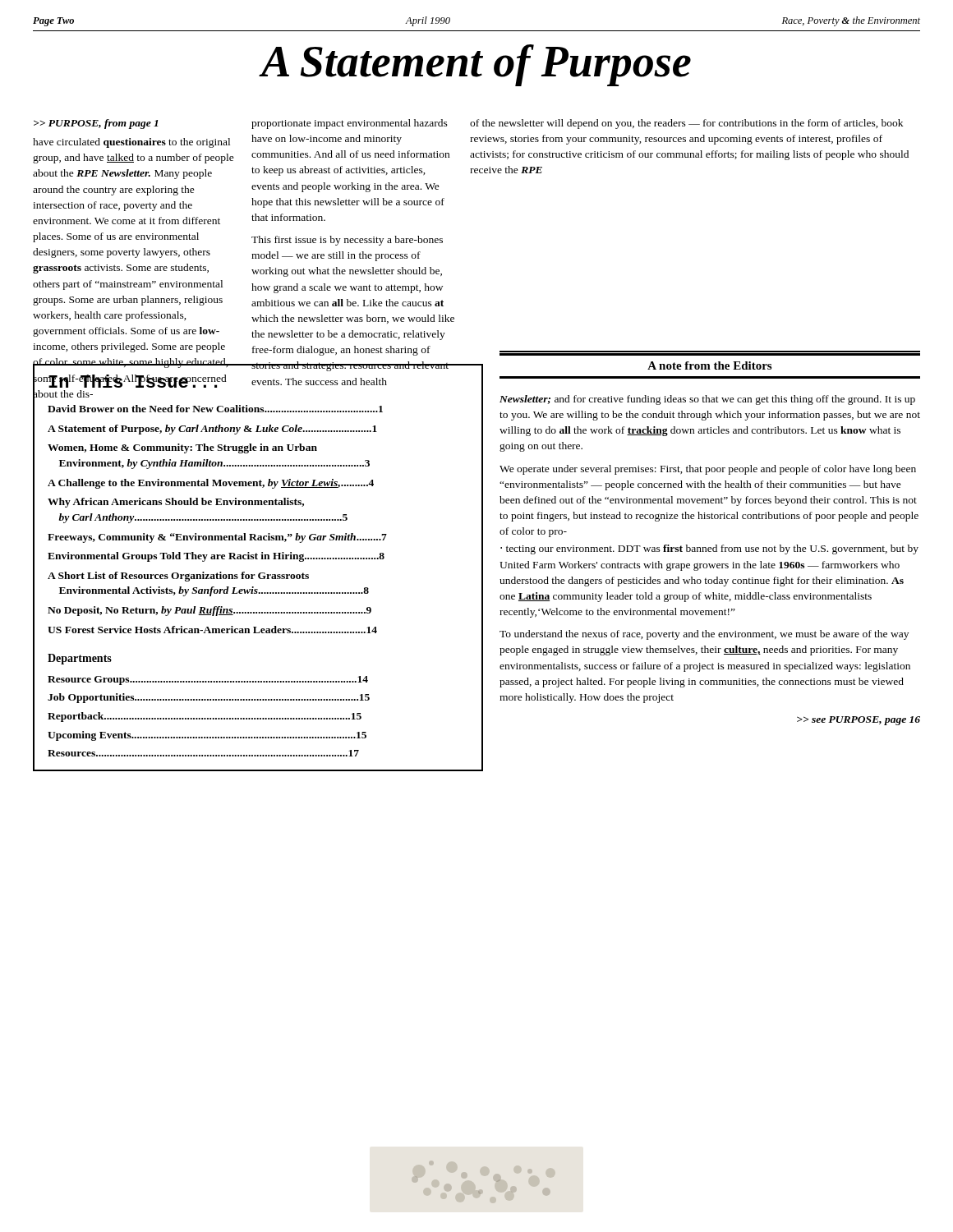Click on the list item with the text "Job Opportunities"
Viewport: 953px width, 1232px height.
tap(258, 698)
